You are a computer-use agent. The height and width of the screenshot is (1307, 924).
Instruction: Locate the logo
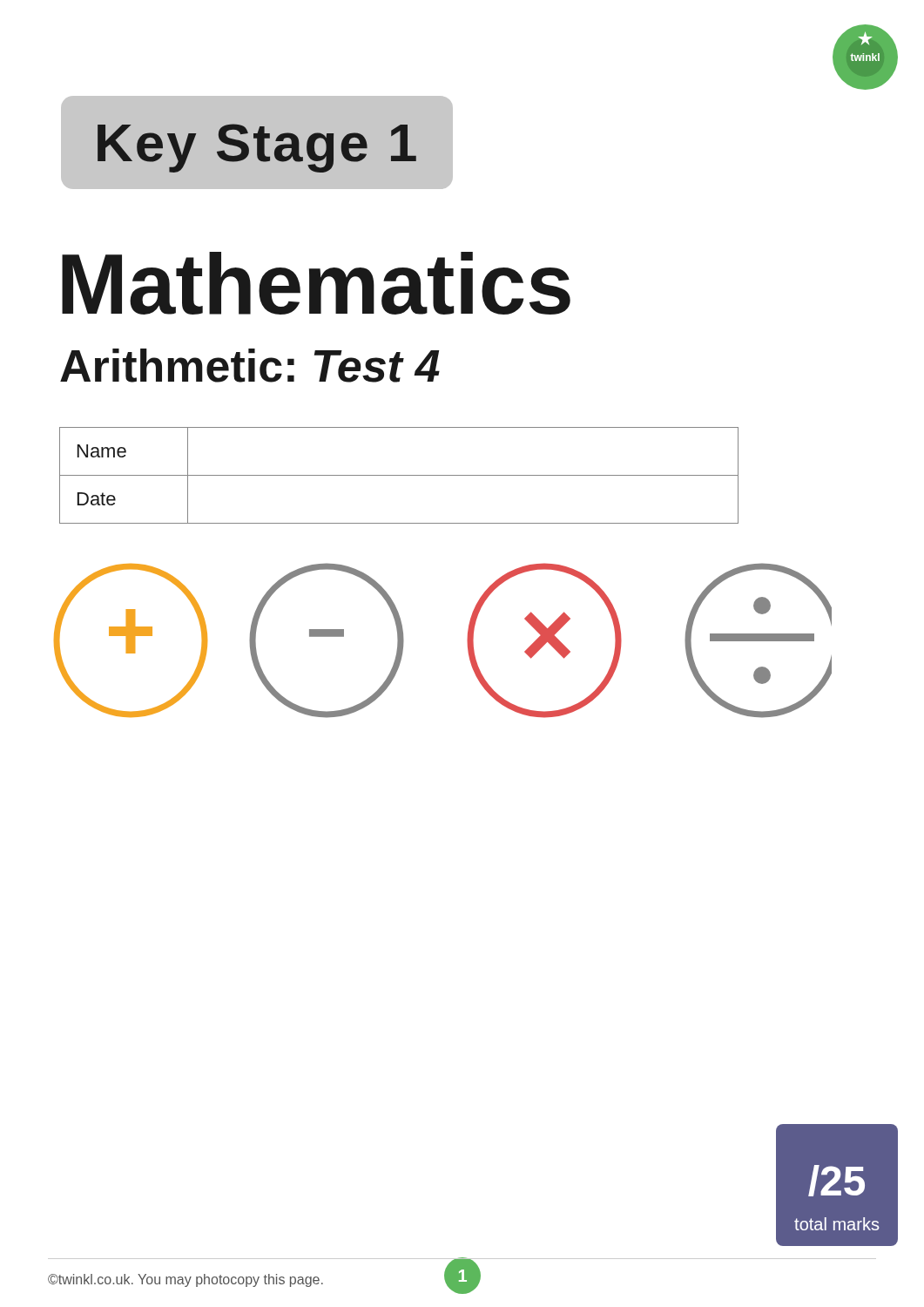(x=865, y=57)
